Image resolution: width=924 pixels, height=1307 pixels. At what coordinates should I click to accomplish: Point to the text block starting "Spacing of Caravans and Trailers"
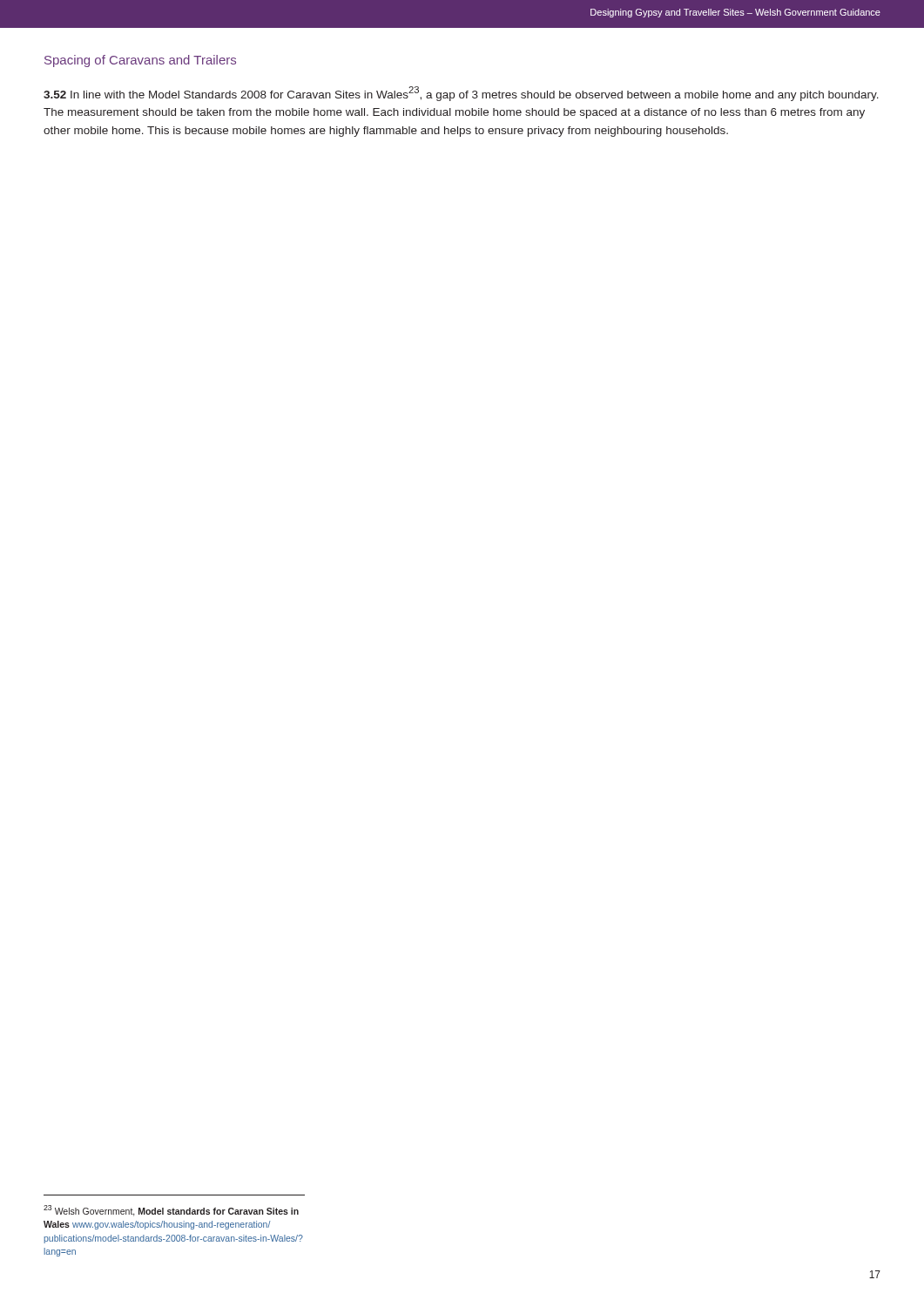[140, 60]
